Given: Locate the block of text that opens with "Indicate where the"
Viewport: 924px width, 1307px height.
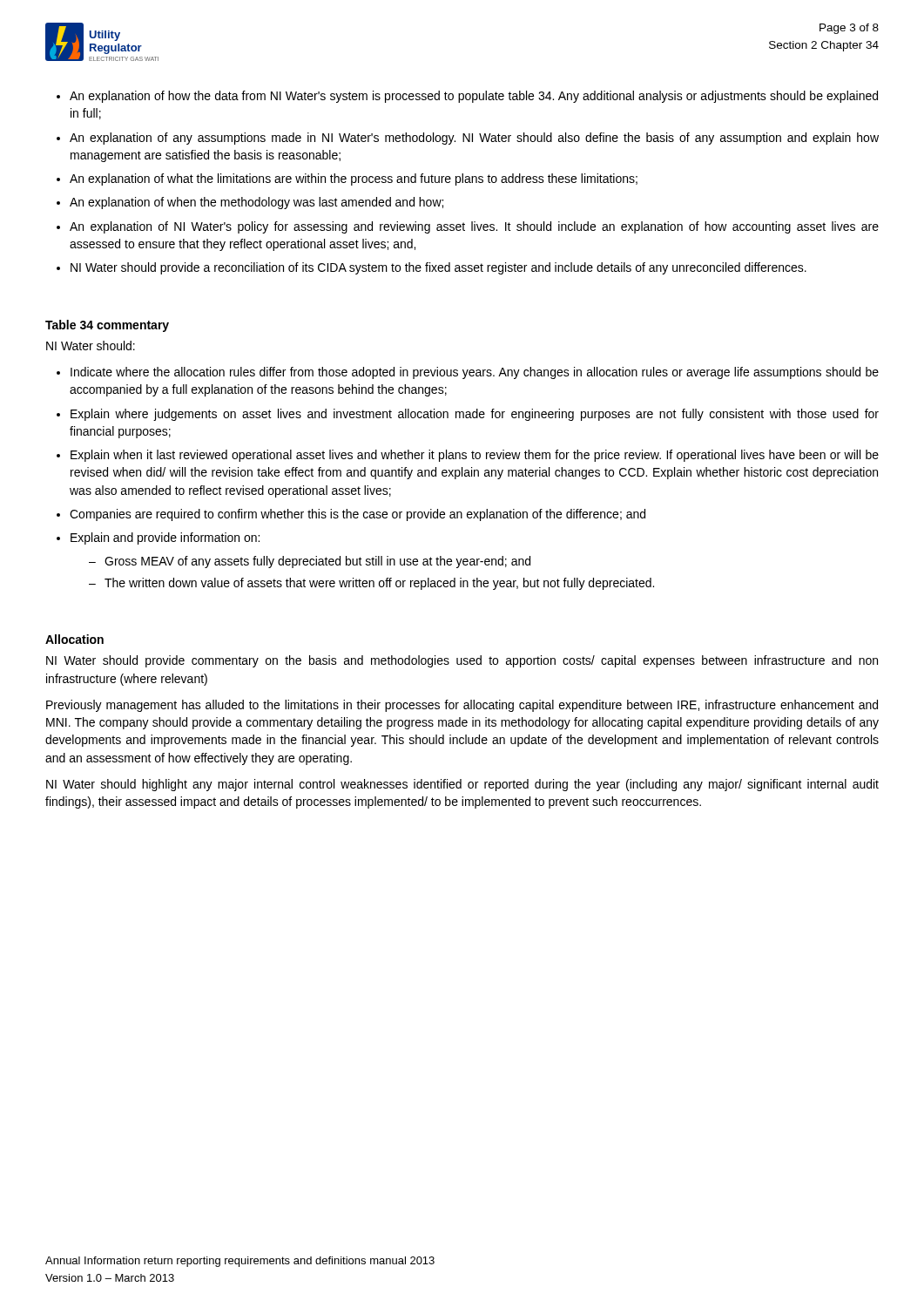Looking at the screenshot, I should 474,381.
